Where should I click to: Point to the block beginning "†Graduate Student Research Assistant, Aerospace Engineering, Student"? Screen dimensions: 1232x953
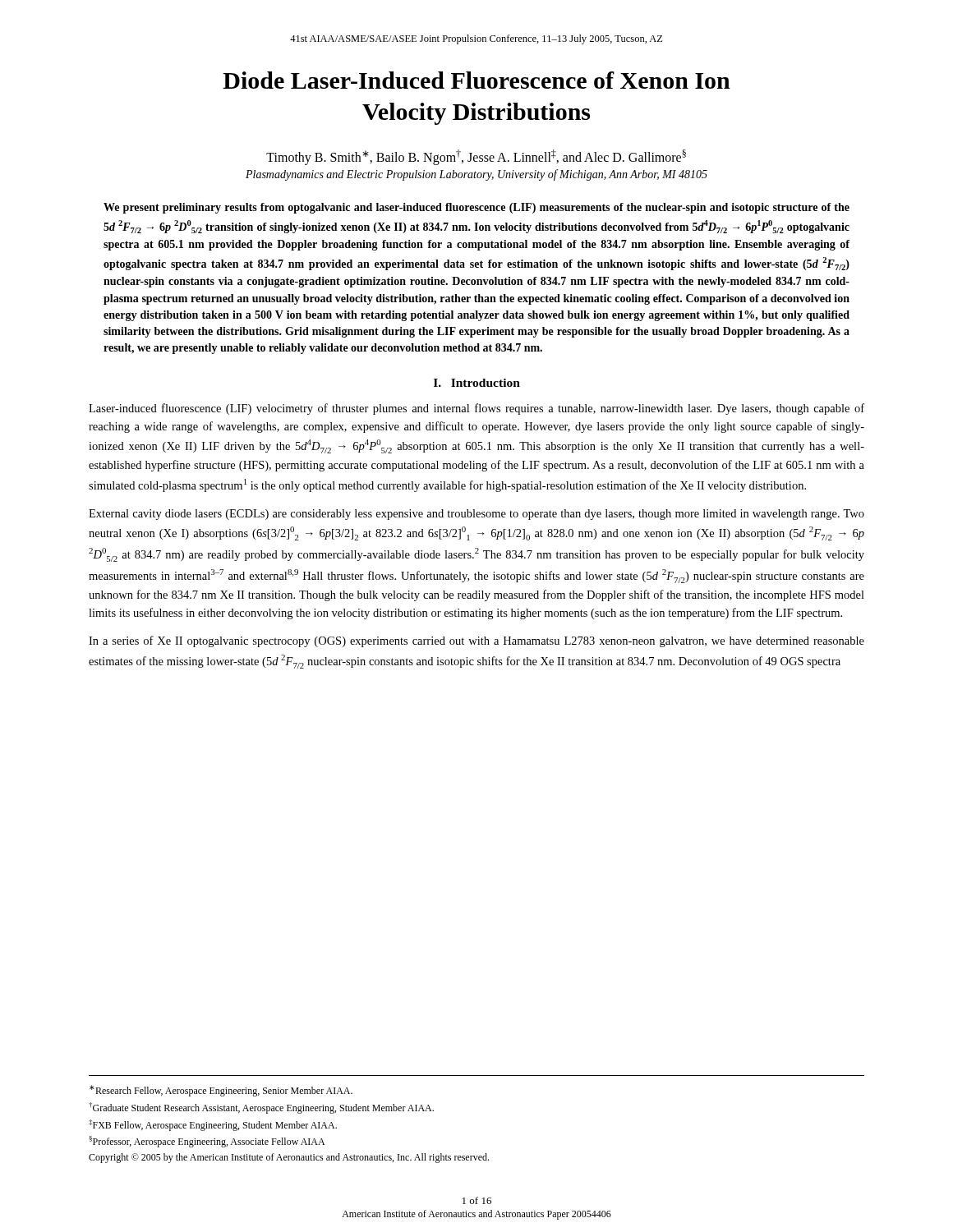(x=262, y=1107)
